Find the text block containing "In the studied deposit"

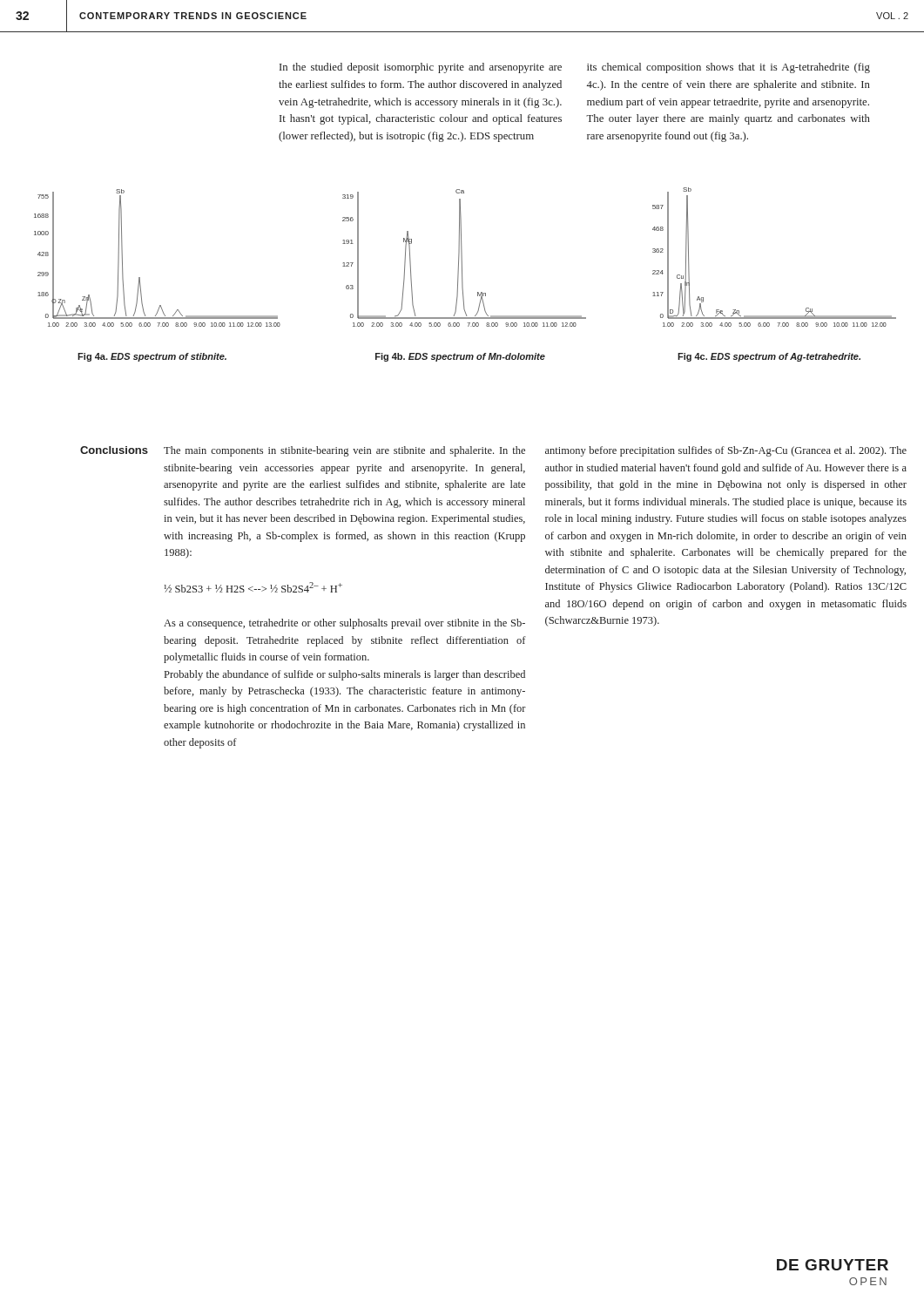click(x=420, y=102)
